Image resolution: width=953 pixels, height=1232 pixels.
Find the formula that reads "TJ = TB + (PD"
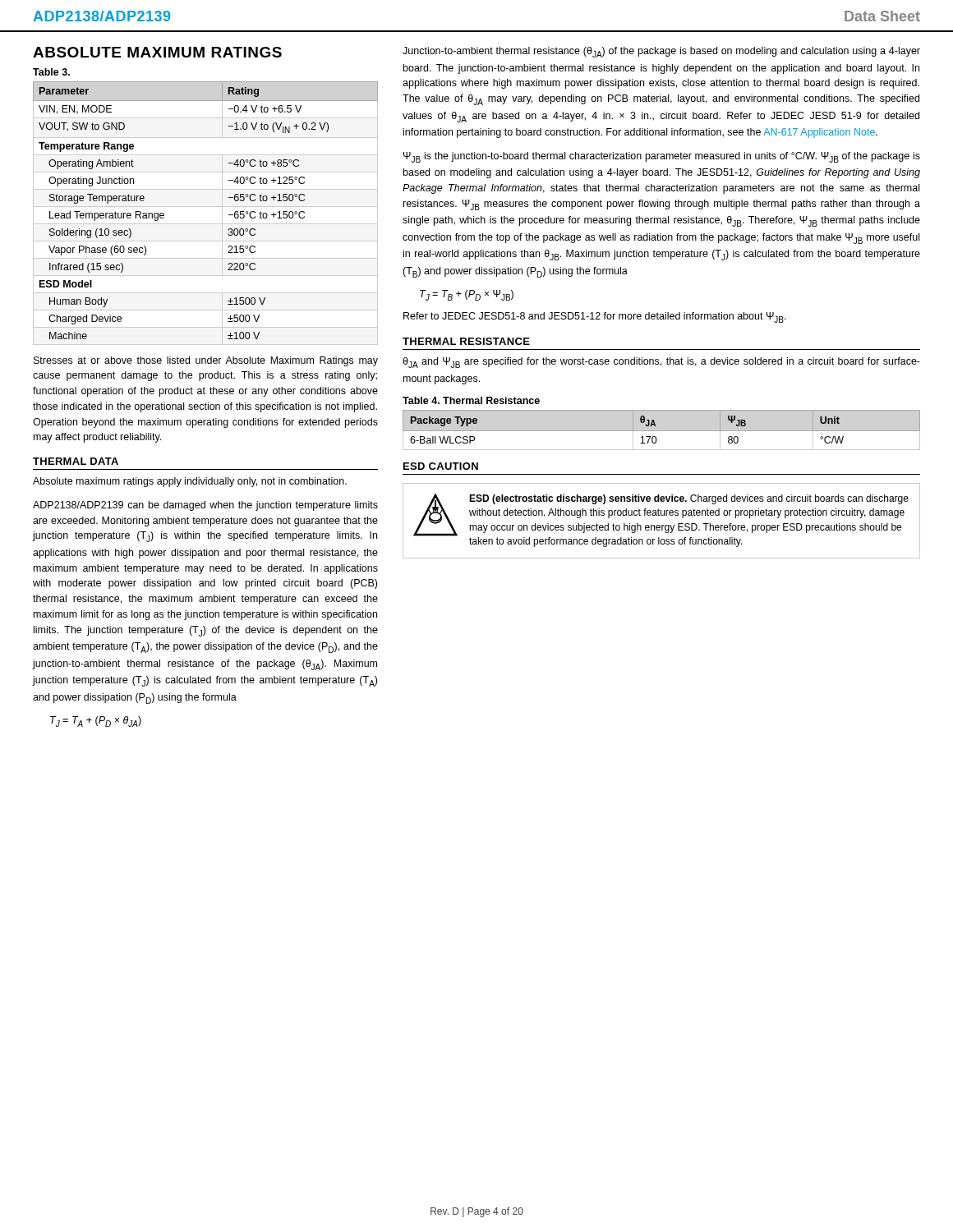click(x=467, y=295)
